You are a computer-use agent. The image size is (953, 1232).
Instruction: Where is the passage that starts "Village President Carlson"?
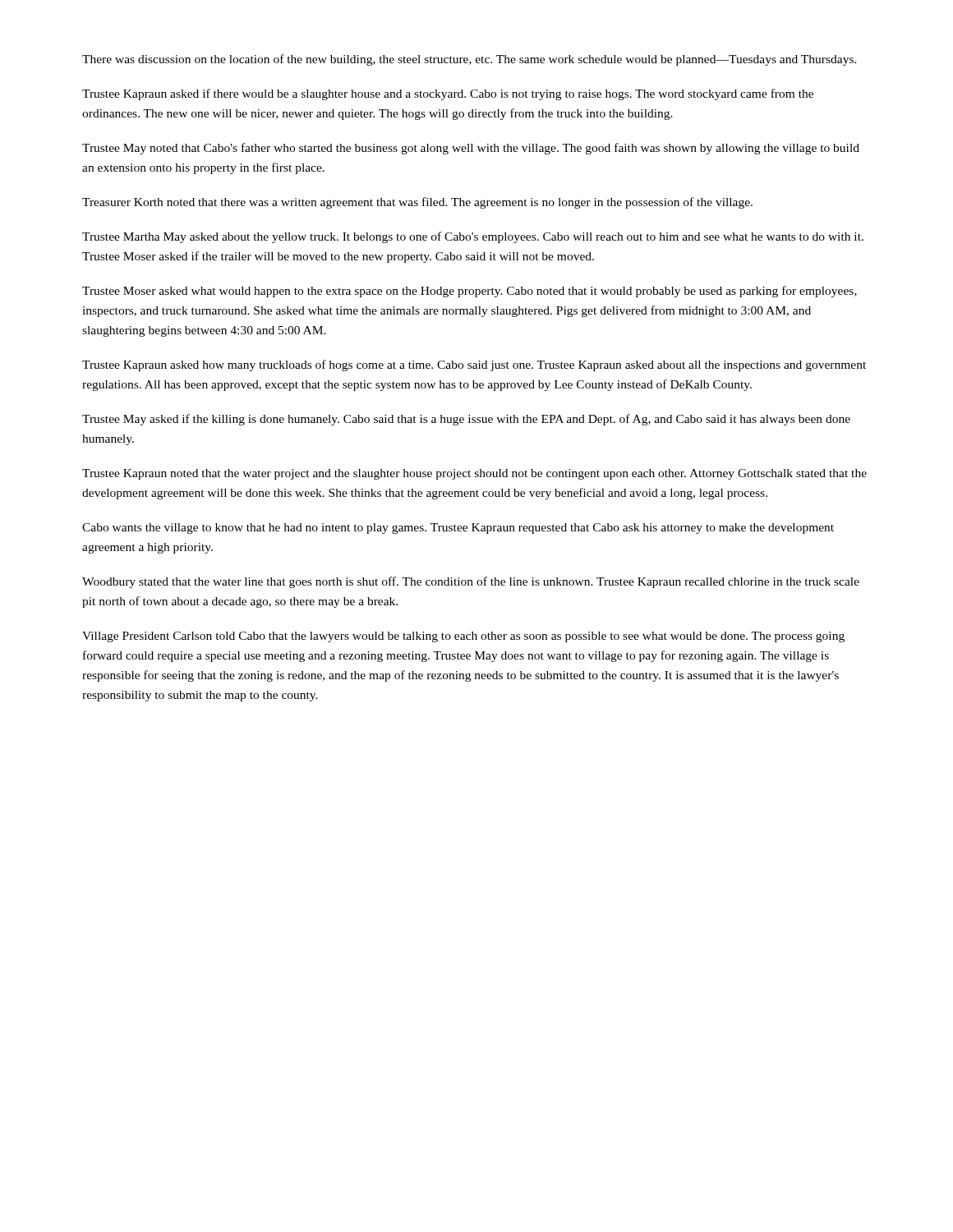[x=463, y=665]
